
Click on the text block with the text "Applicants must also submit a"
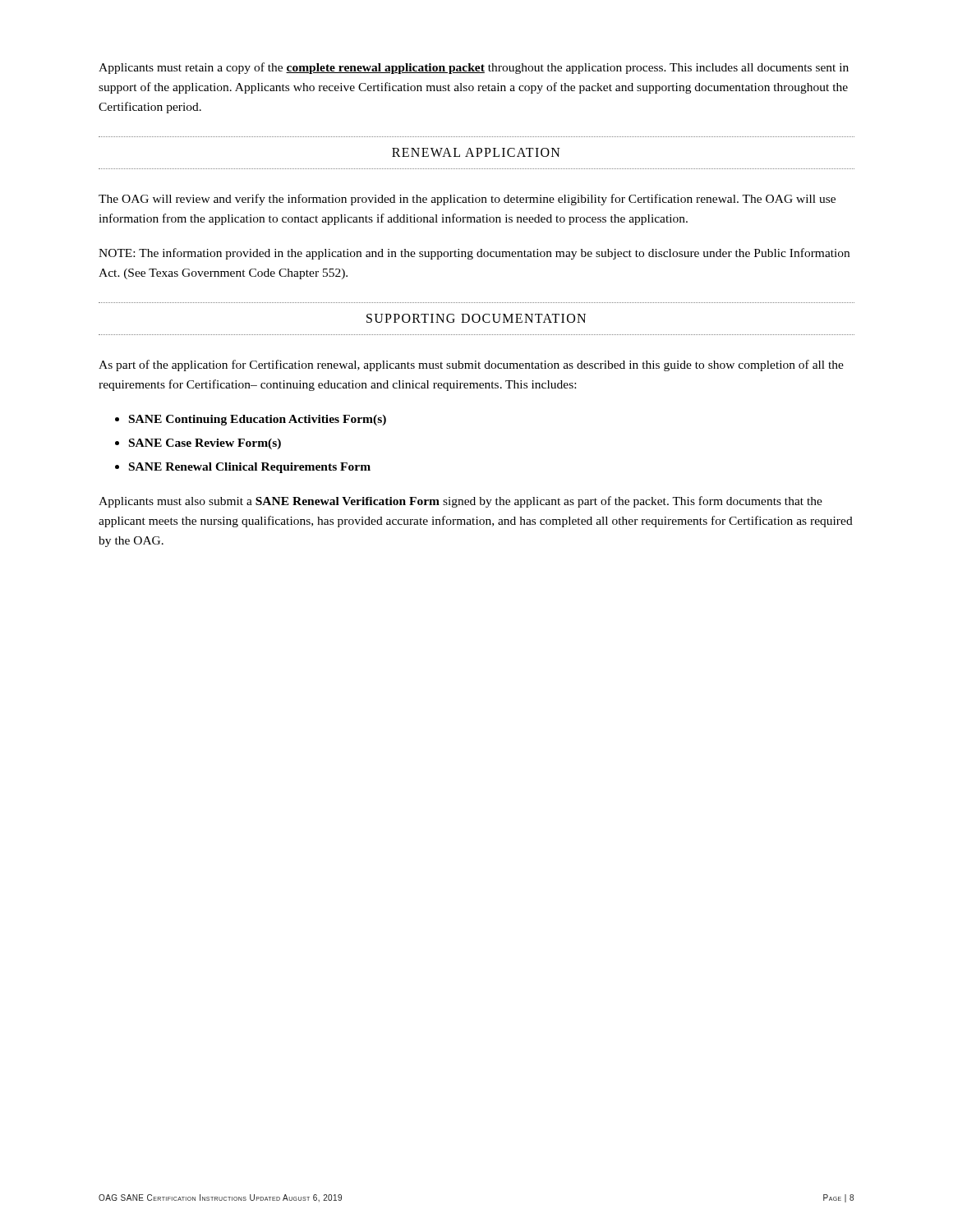click(x=475, y=520)
